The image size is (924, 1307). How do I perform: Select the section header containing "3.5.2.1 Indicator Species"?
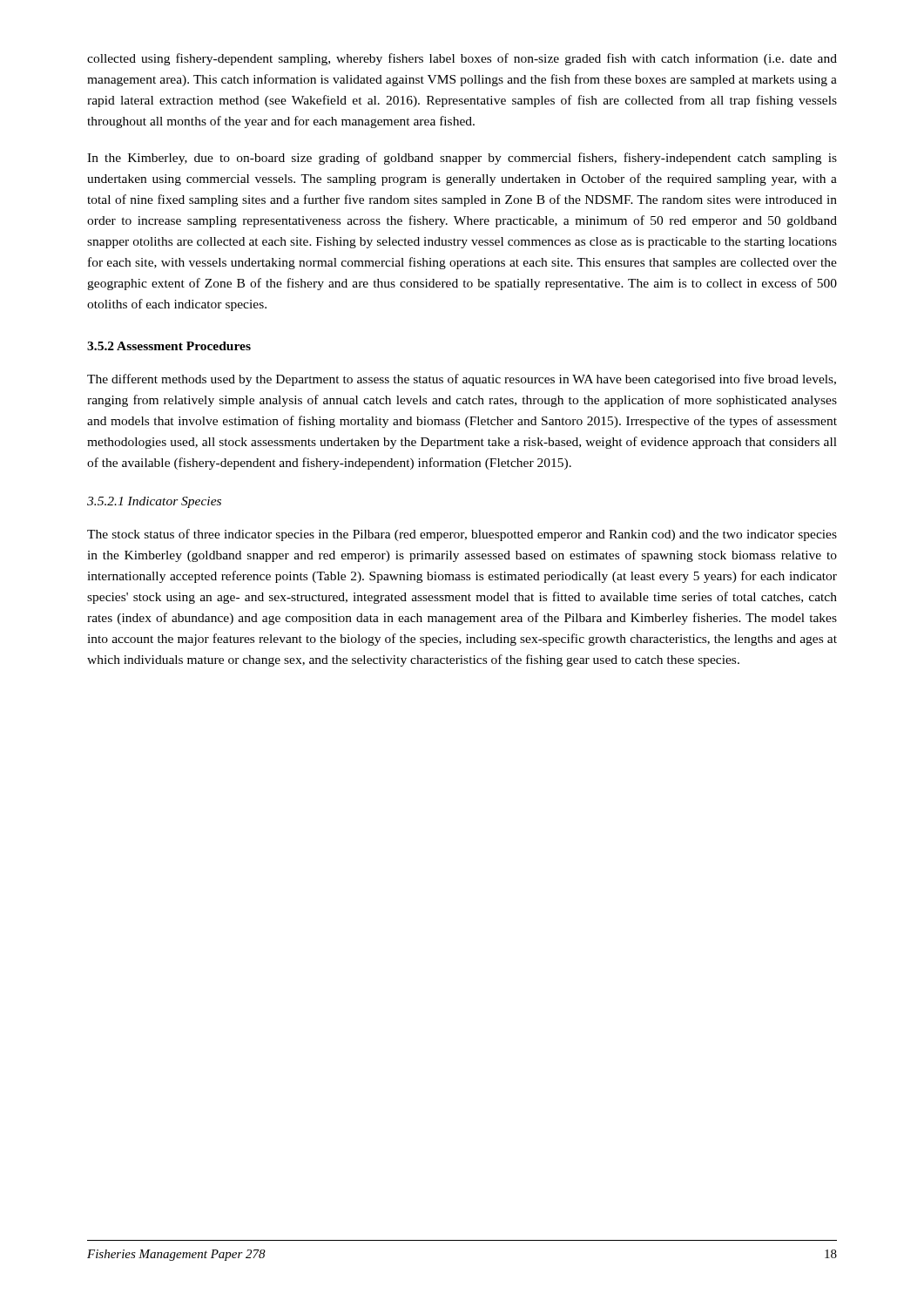click(154, 502)
